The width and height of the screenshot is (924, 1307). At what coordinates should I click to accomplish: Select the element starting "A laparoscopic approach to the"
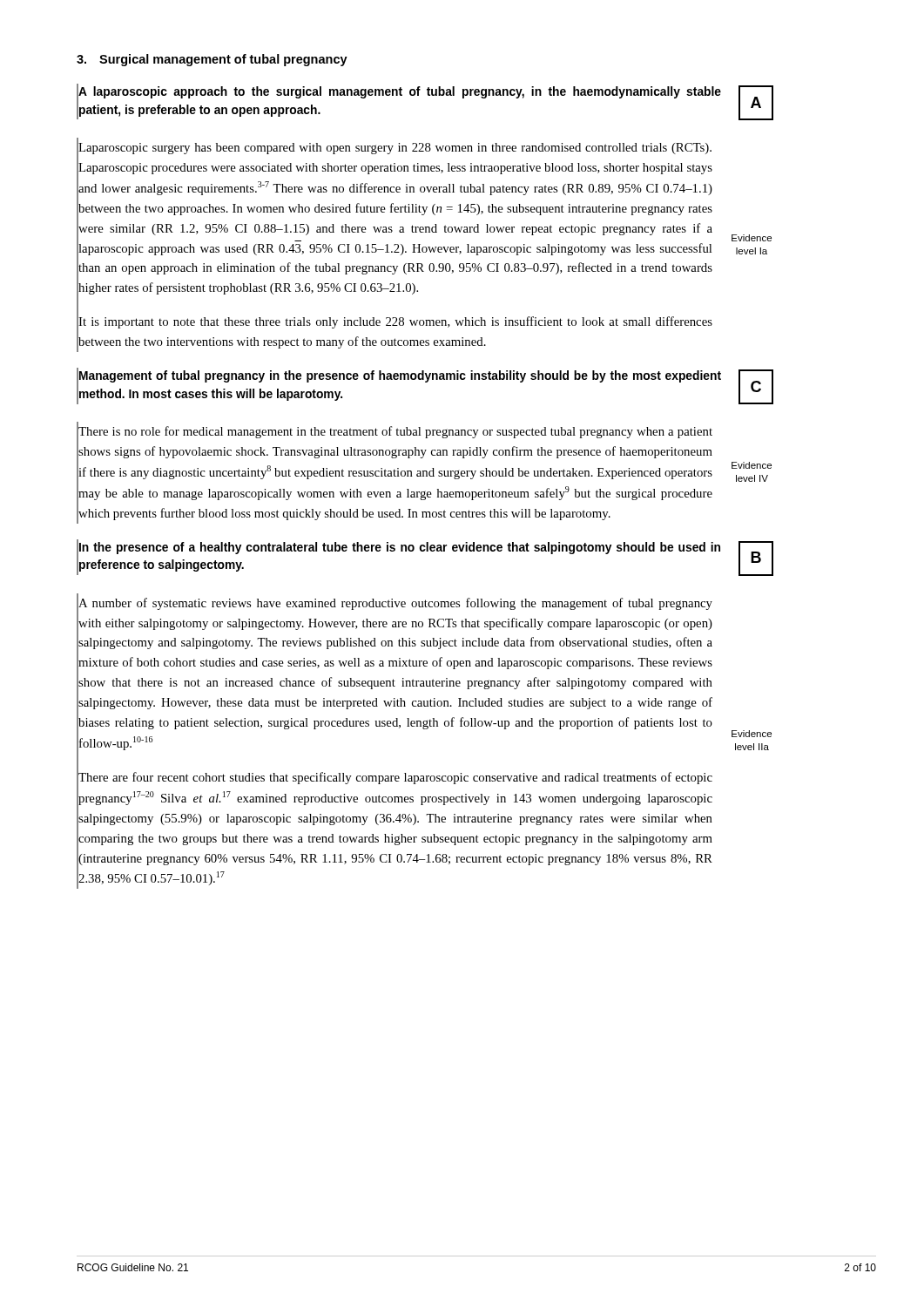[400, 101]
